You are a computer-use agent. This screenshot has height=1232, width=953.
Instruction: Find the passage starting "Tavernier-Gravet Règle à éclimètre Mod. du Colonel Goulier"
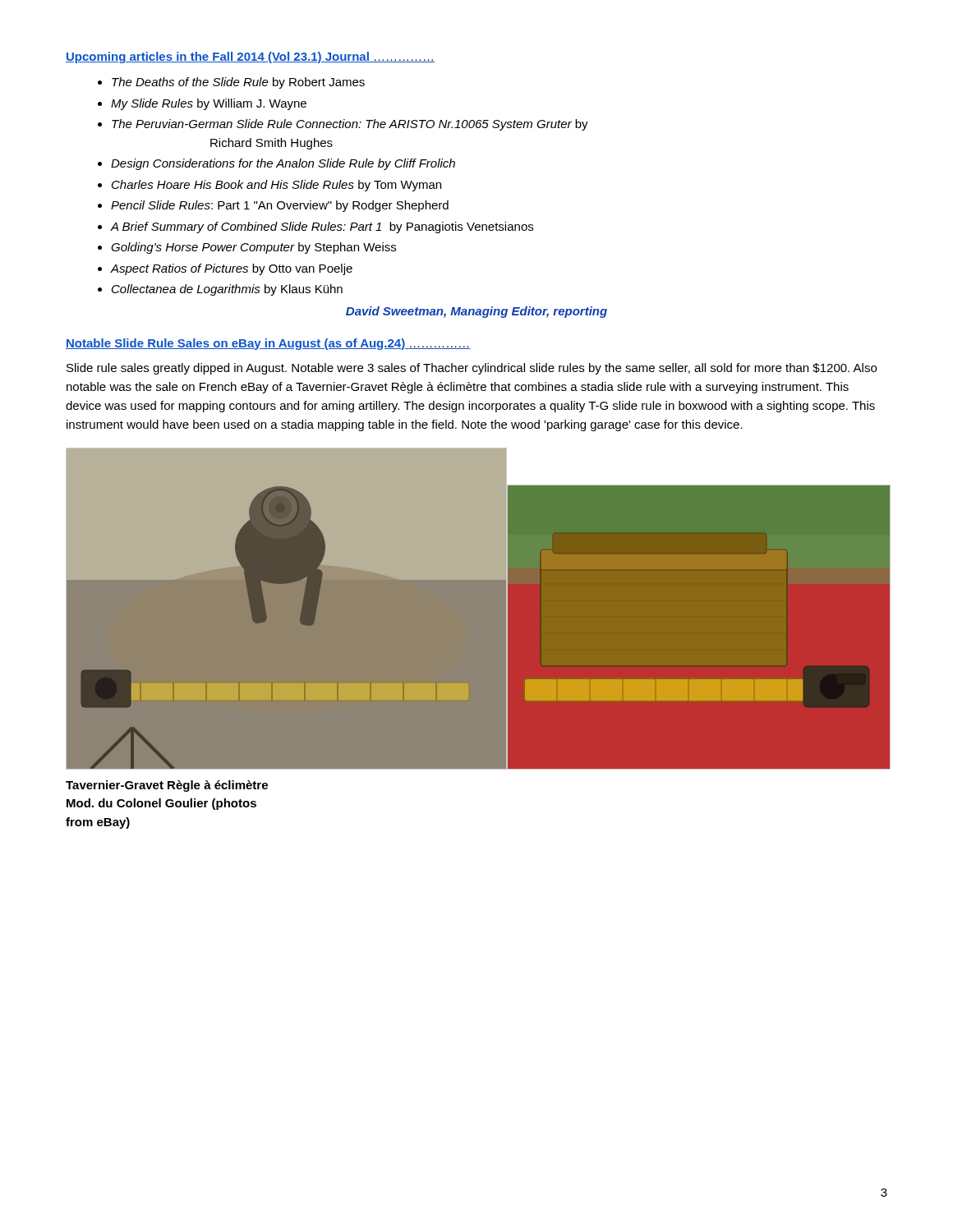point(167,803)
